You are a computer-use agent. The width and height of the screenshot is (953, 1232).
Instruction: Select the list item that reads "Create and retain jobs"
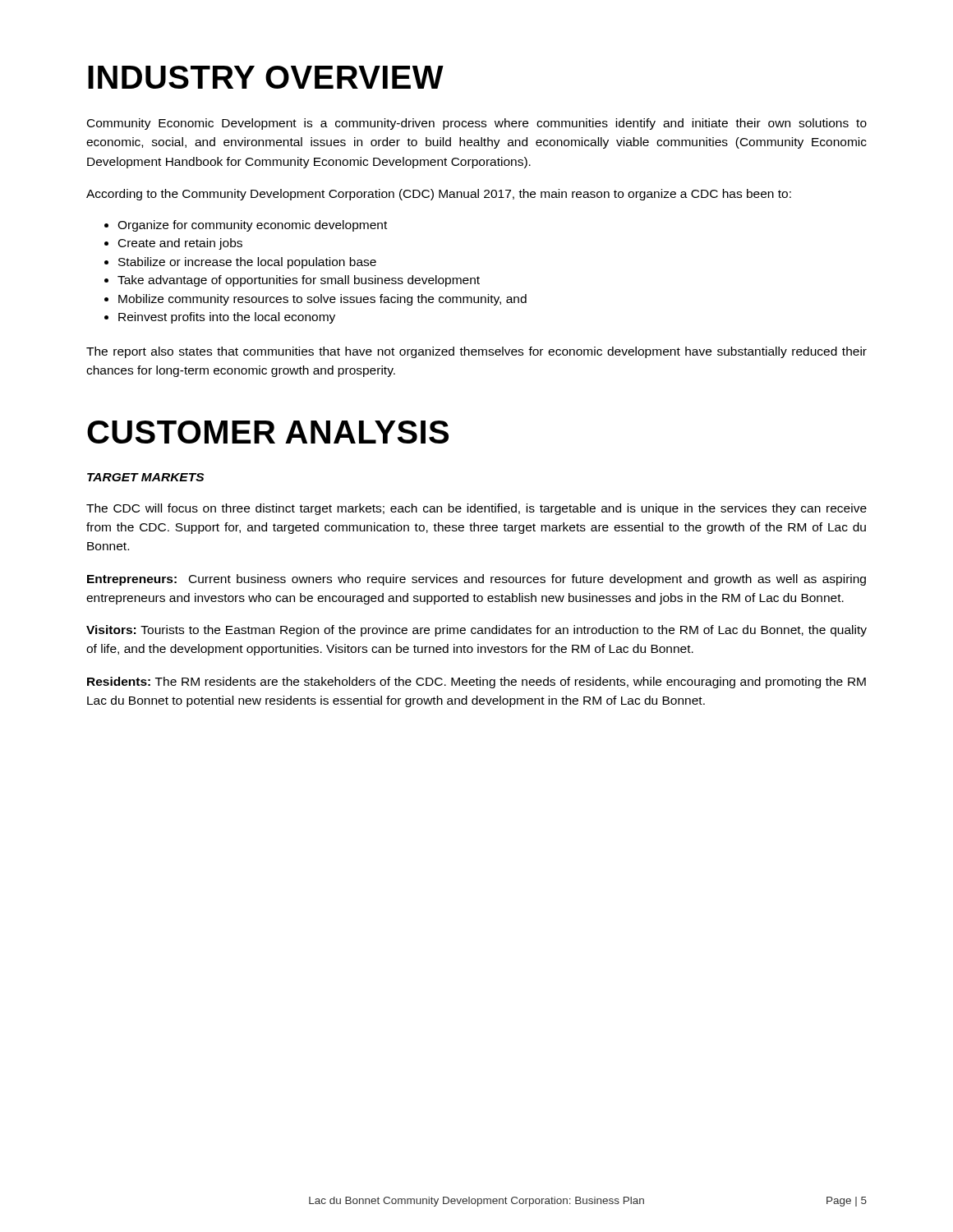[x=180, y=243]
